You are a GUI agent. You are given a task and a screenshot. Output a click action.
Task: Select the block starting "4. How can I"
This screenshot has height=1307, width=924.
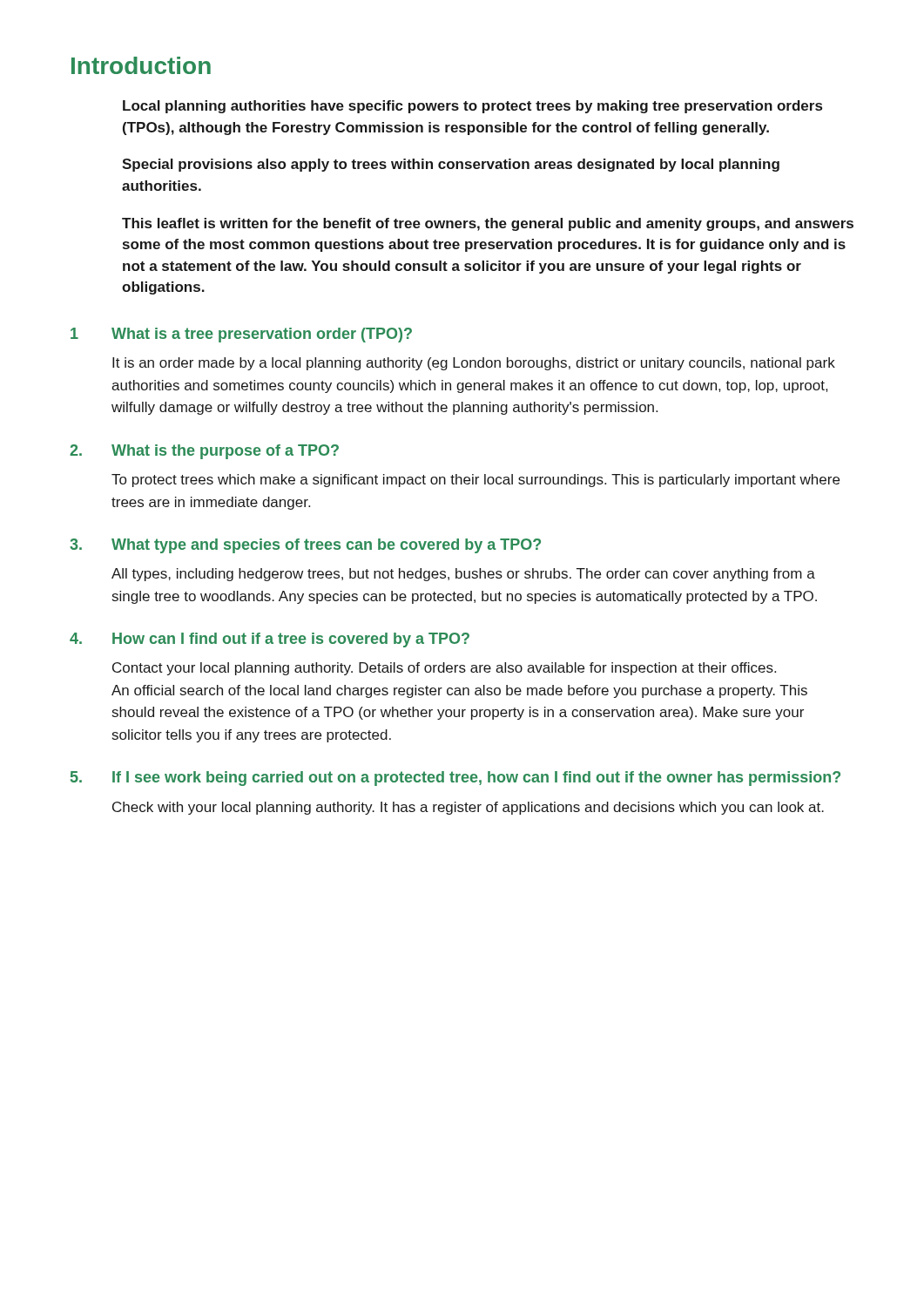click(270, 639)
